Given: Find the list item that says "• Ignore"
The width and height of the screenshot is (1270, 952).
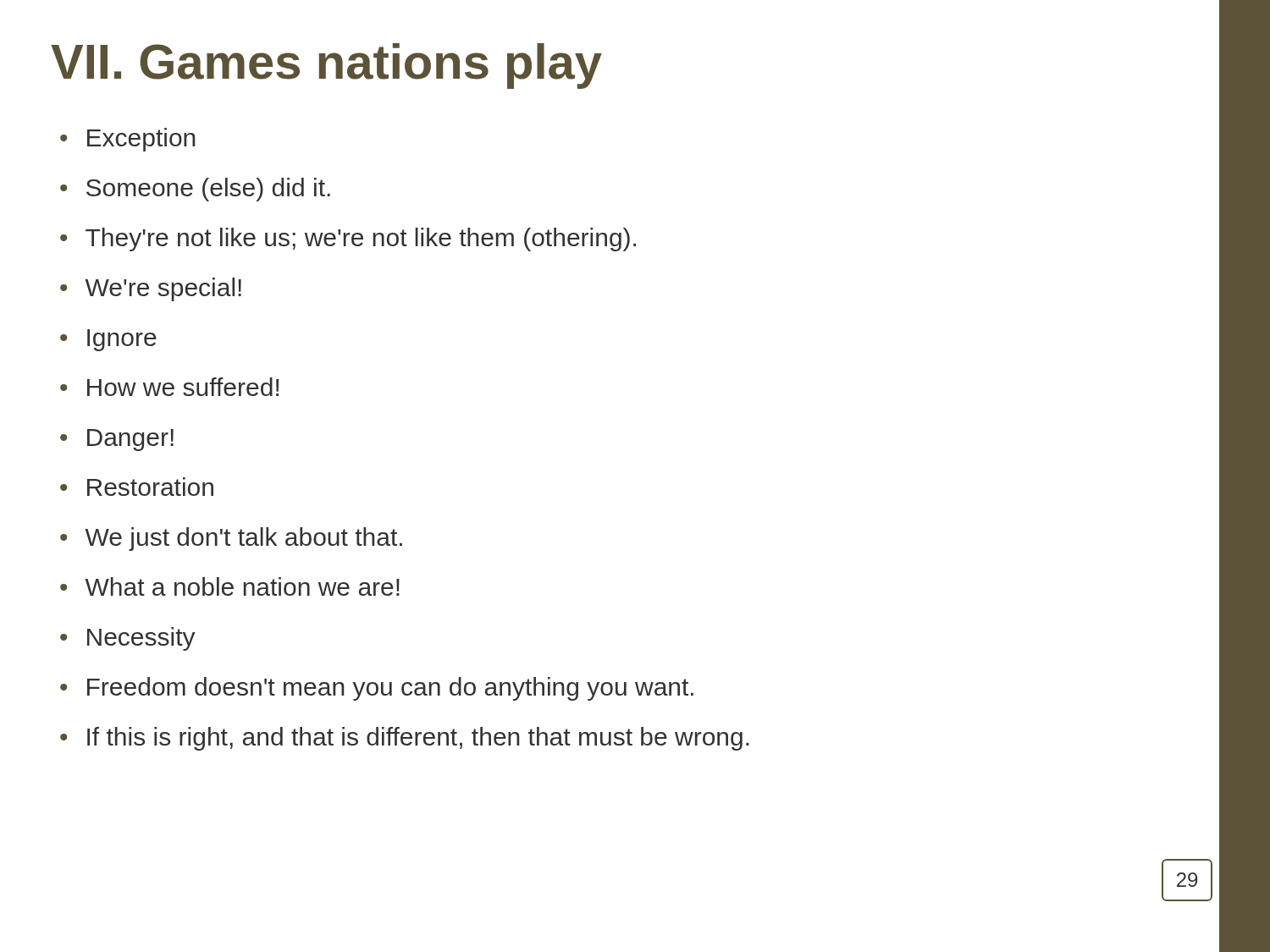Looking at the screenshot, I should [108, 337].
